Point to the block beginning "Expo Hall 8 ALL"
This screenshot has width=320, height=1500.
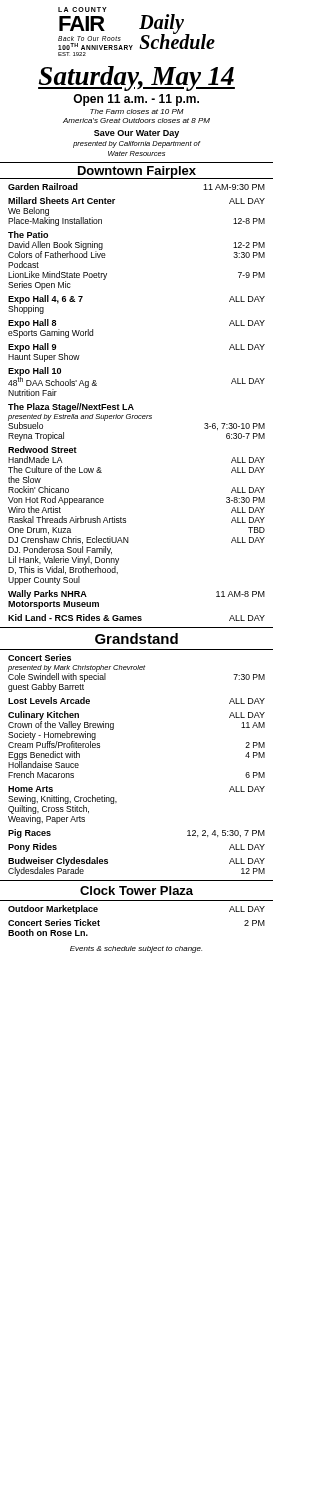tap(36, 332)
